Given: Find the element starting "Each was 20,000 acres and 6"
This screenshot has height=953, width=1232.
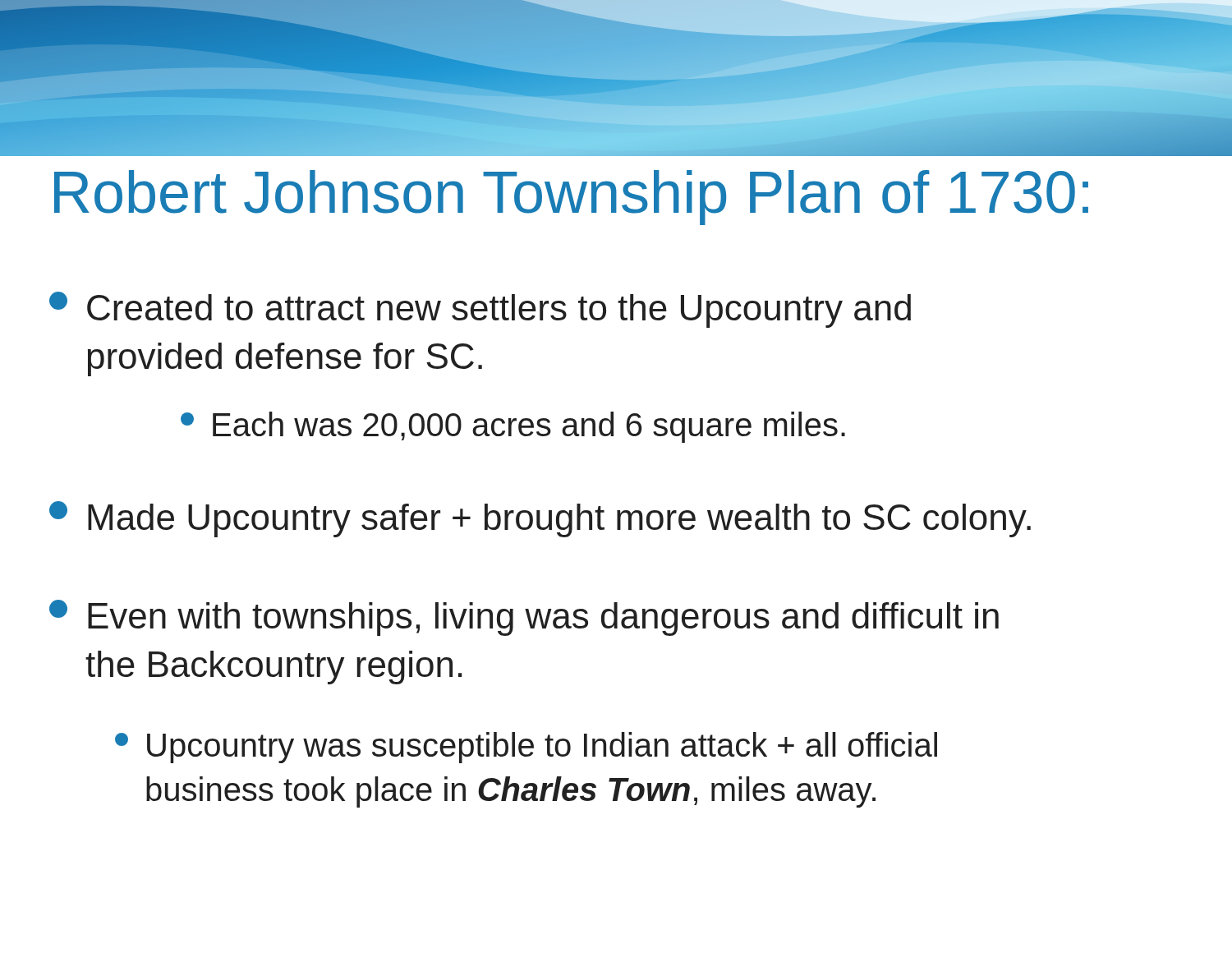Looking at the screenshot, I should (x=514, y=425).
